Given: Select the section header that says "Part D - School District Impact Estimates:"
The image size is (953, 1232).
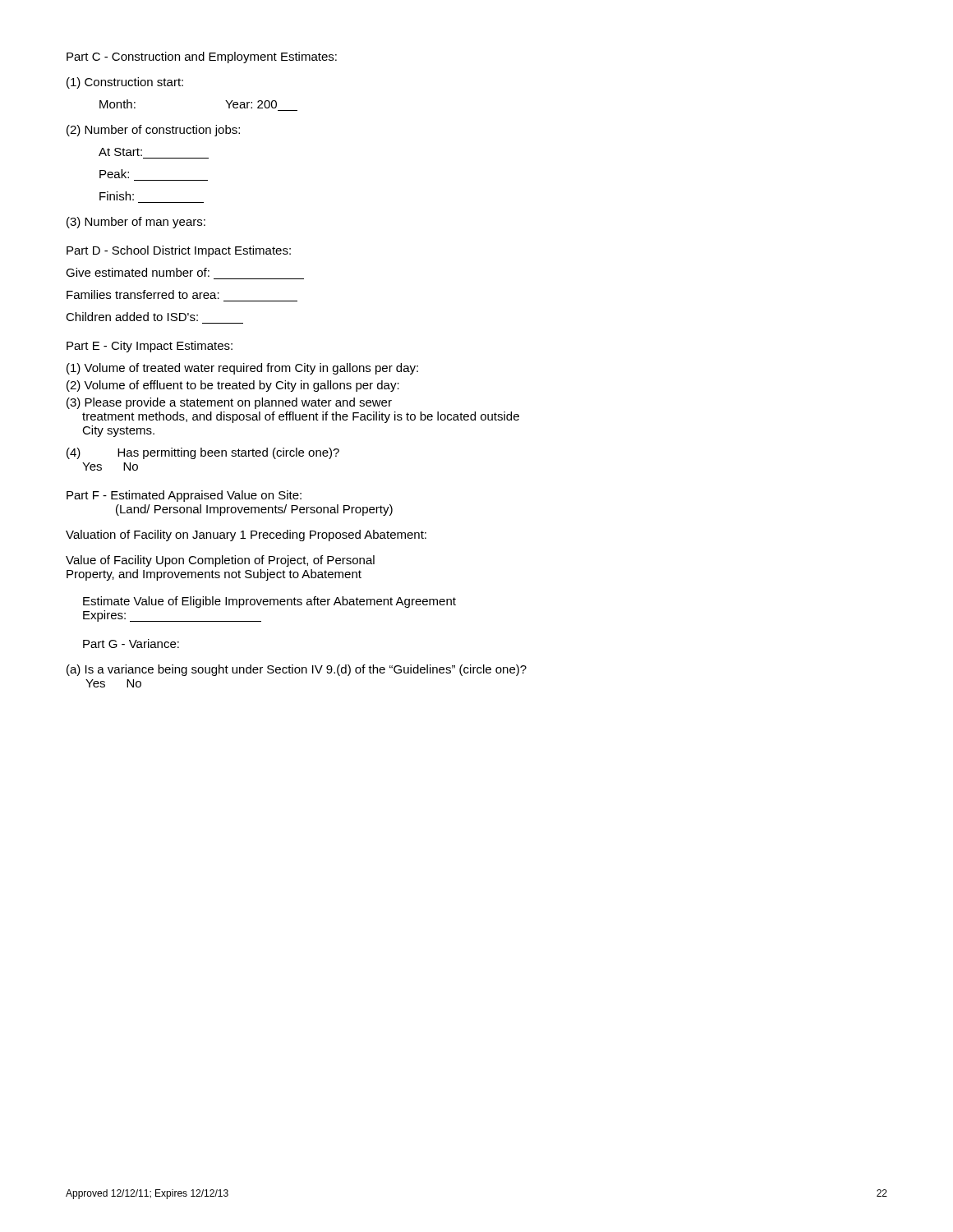Looking at the screenshot, I should point(179,250).
